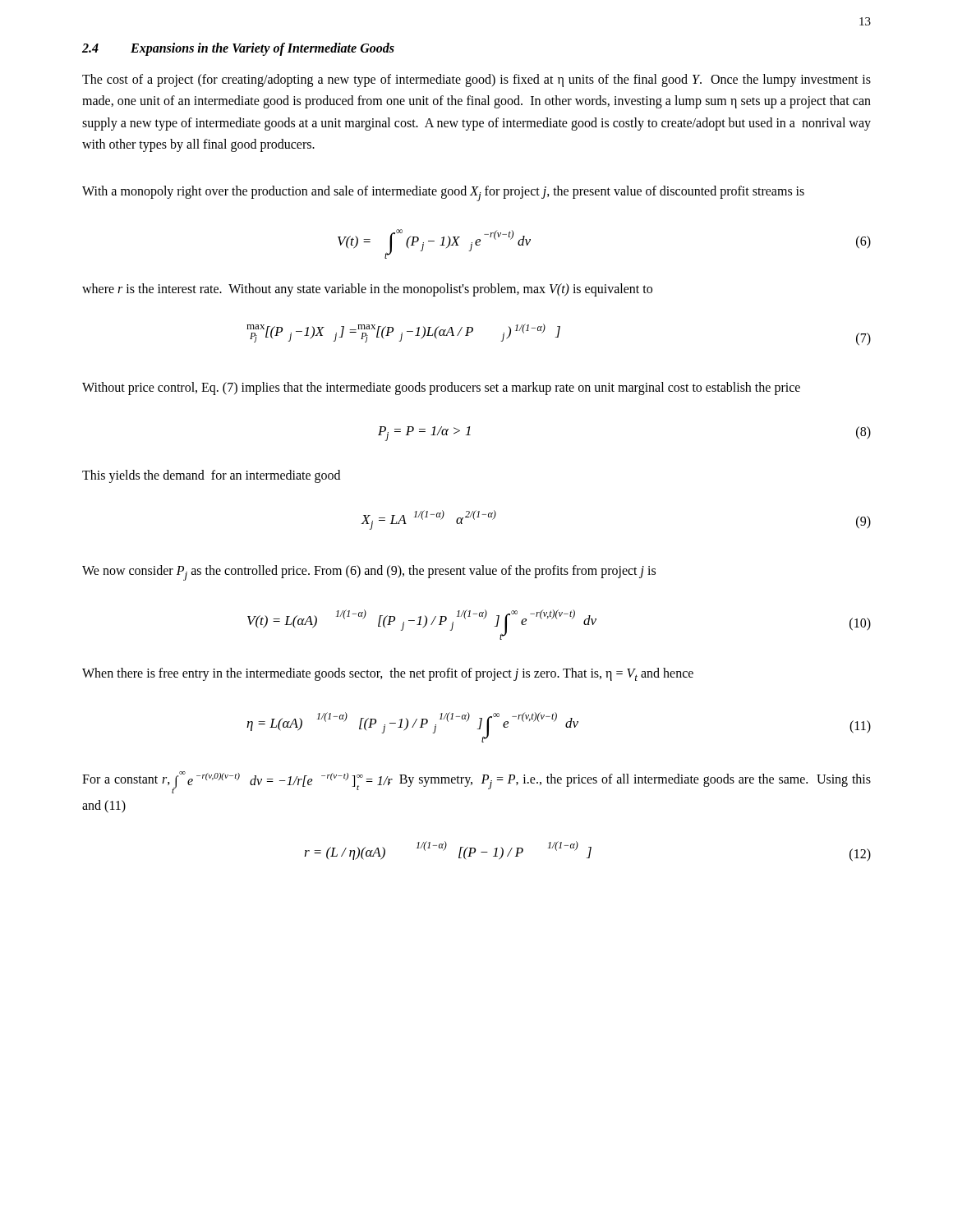Locate the text block that says "We now consider Pj"

(369, 572)
